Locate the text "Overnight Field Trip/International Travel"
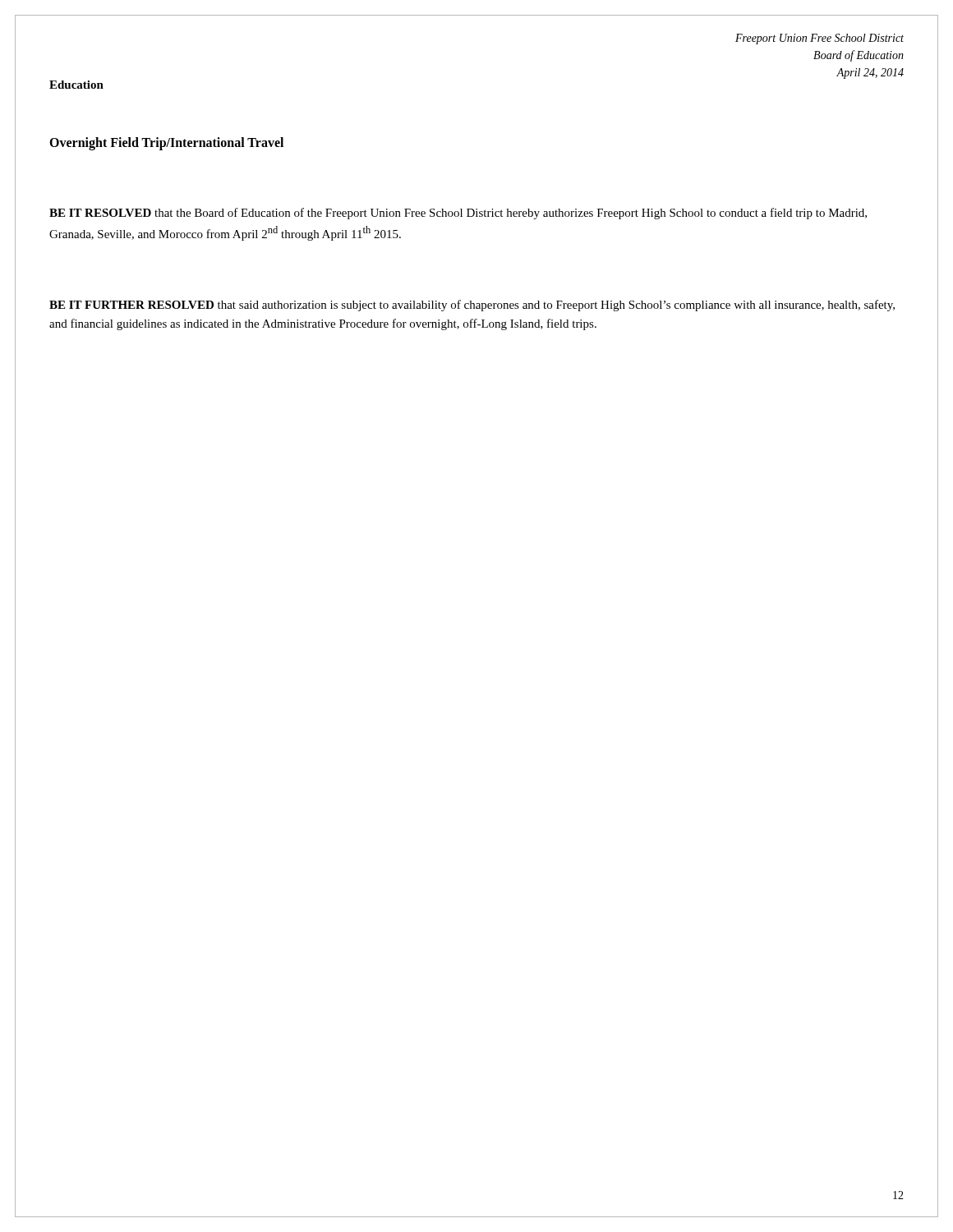This screenshot has width=953, height=1232. point(167,142)
